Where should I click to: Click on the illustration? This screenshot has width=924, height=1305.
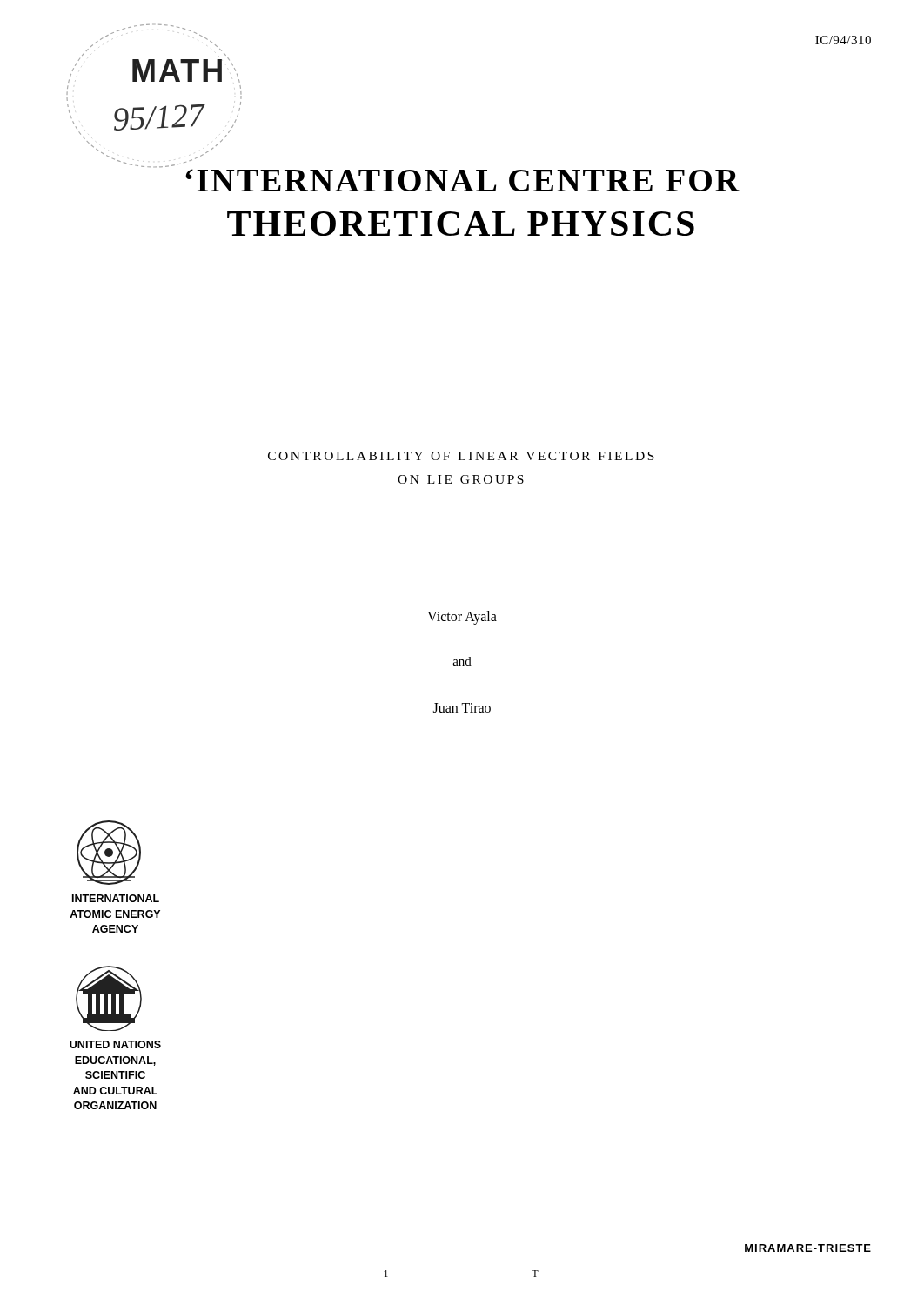[x=158, y=95]
